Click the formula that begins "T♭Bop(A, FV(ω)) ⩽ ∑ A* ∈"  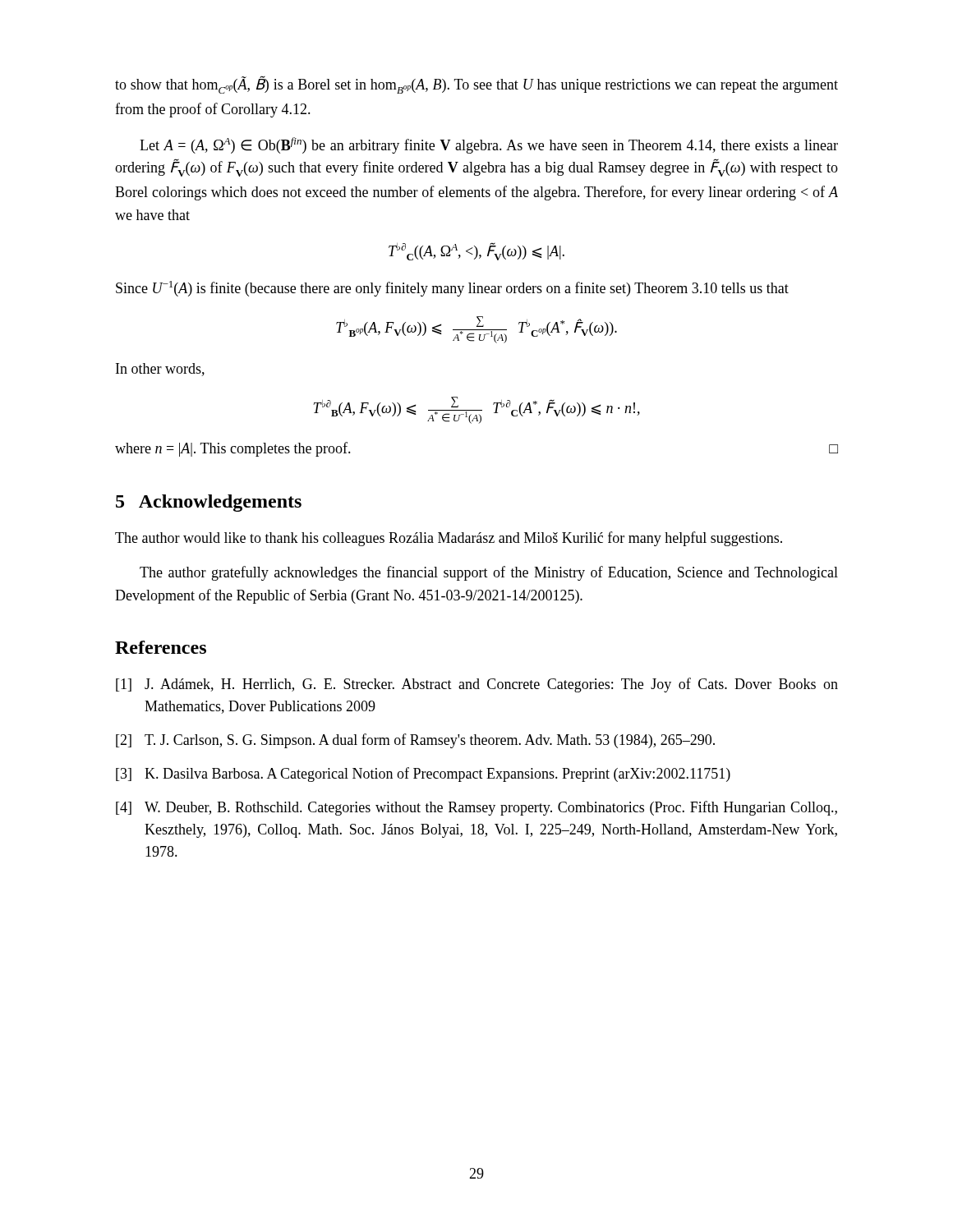pyautogui.click(x=476, y=329)
